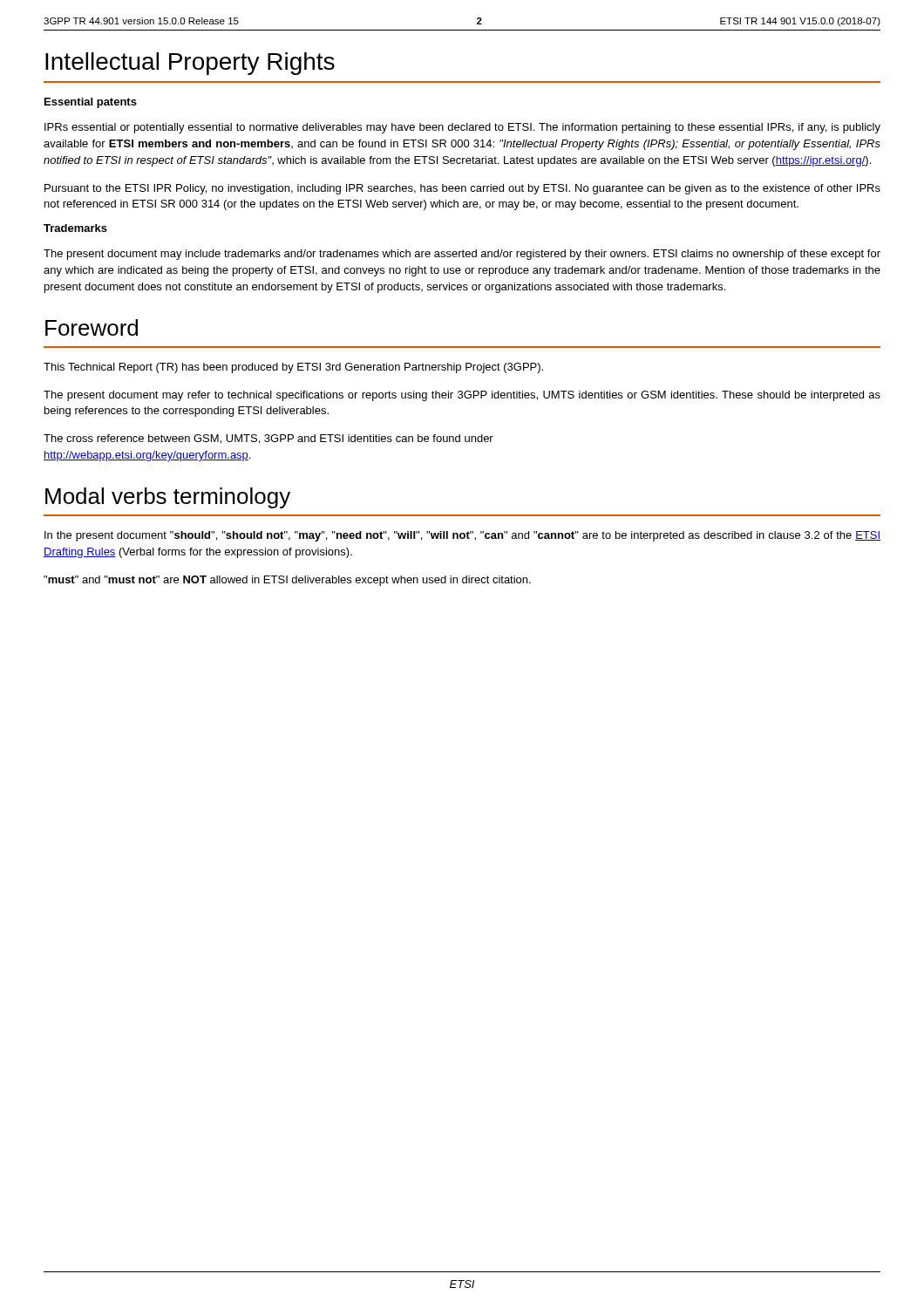Viewport: 924px width, 1308px height.
Task: Click the passage that begins "IPRs essential or potentially"
Action: click(462, 144)
